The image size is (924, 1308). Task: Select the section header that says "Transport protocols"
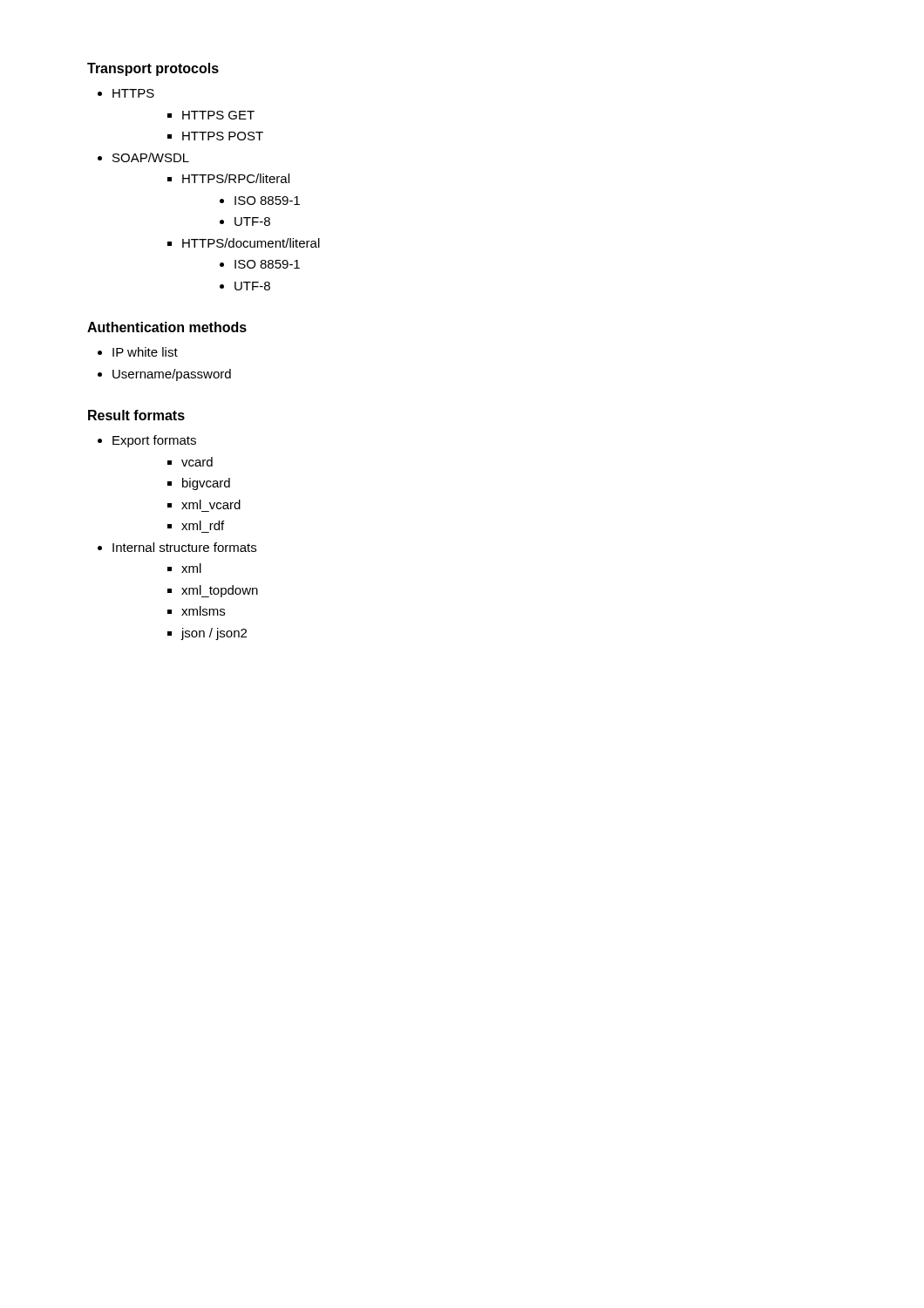pos(153,68)
